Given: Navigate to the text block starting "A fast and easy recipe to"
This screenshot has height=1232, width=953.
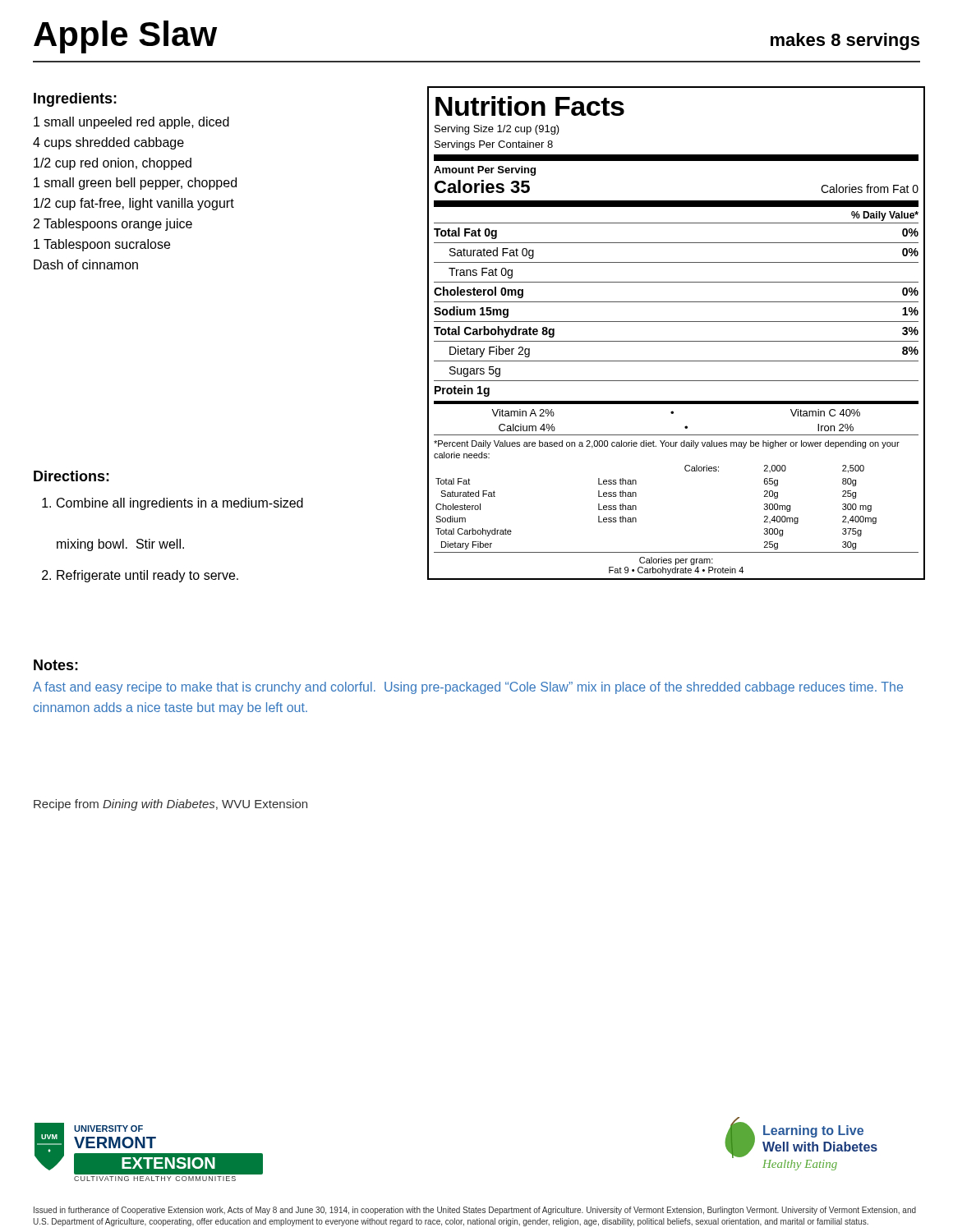Looking at the screenshot, I should 468,697.
